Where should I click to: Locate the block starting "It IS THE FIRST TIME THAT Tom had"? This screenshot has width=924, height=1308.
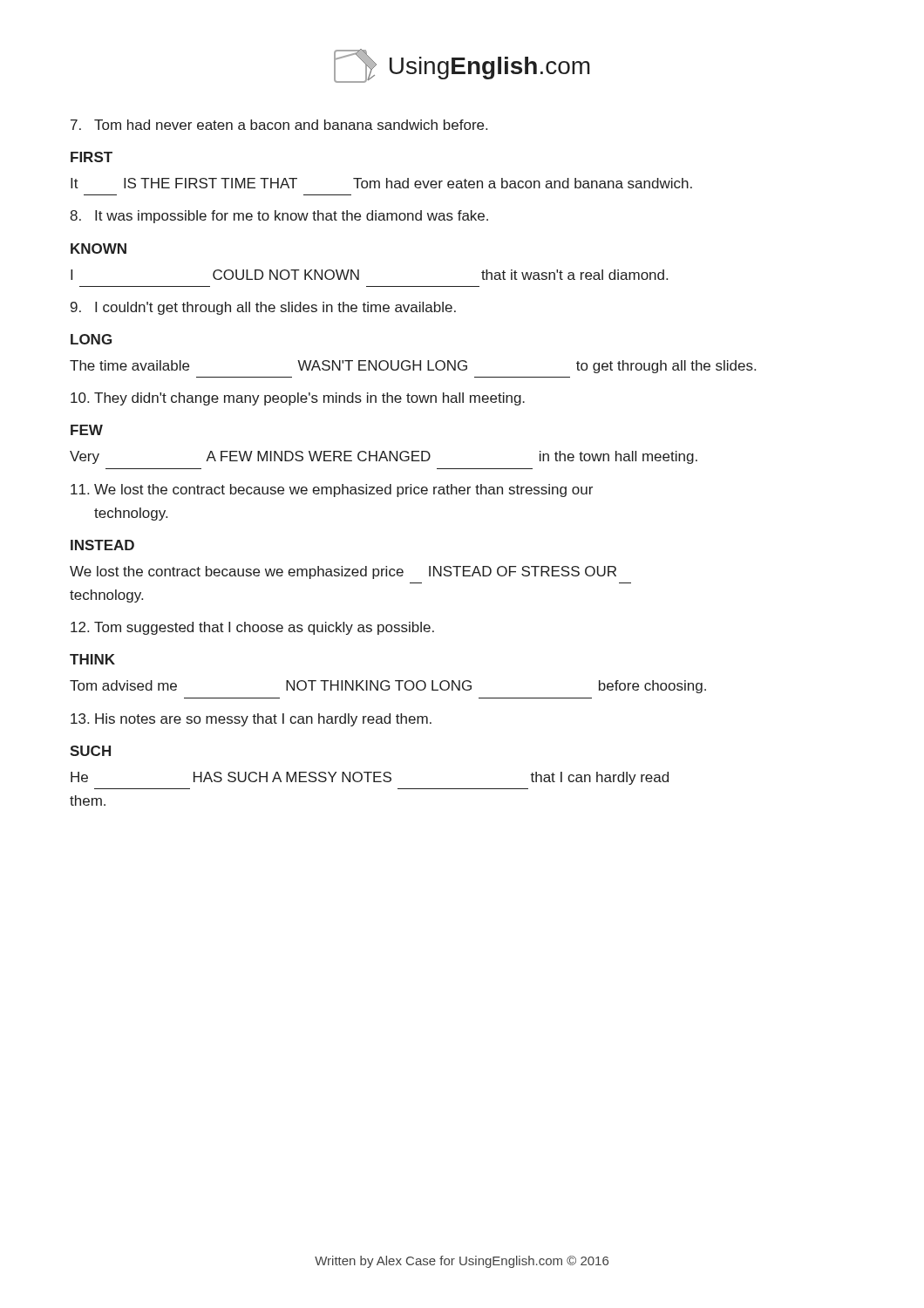point(381,186)
